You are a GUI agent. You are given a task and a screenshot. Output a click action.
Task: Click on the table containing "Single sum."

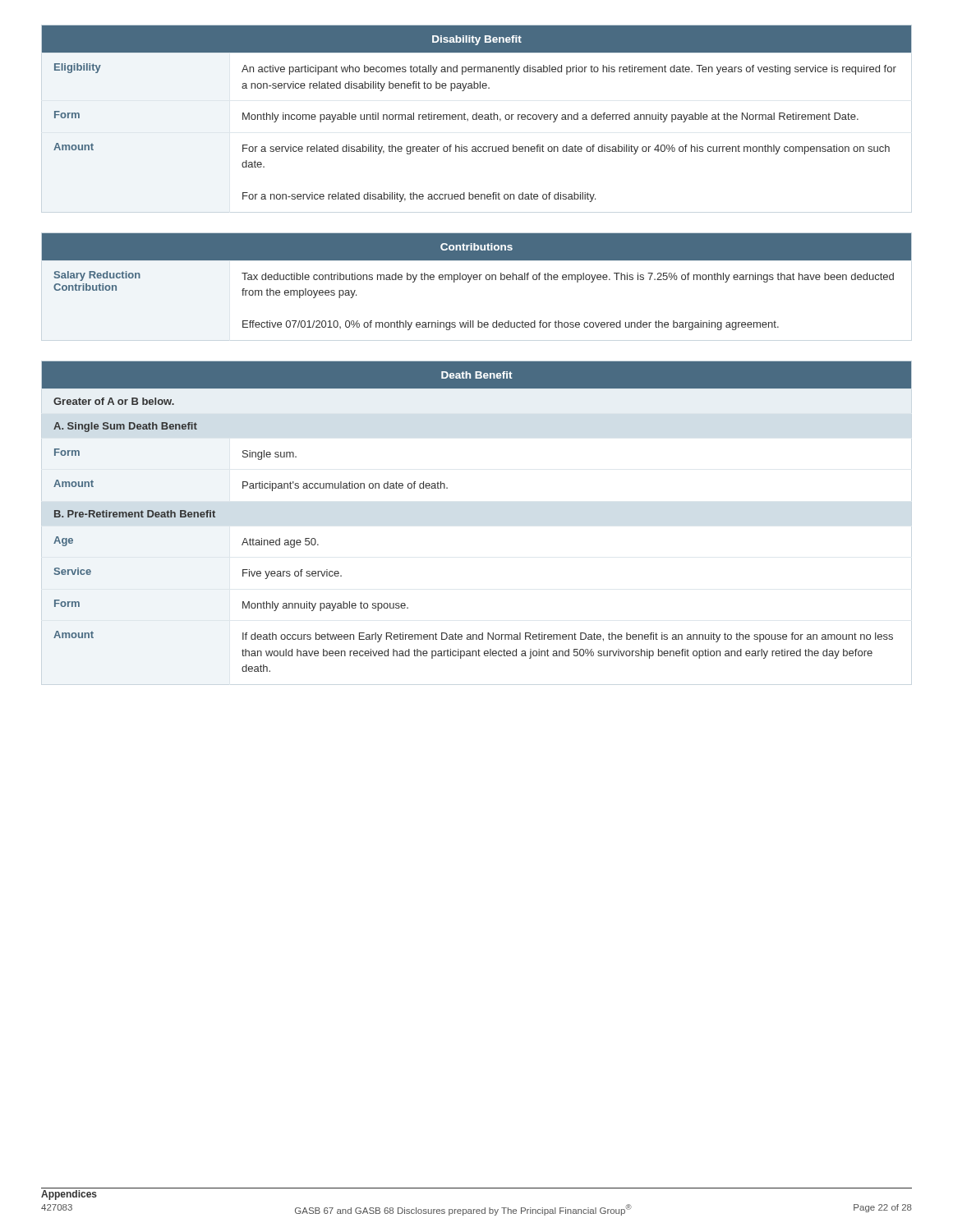tap(476, 522)
